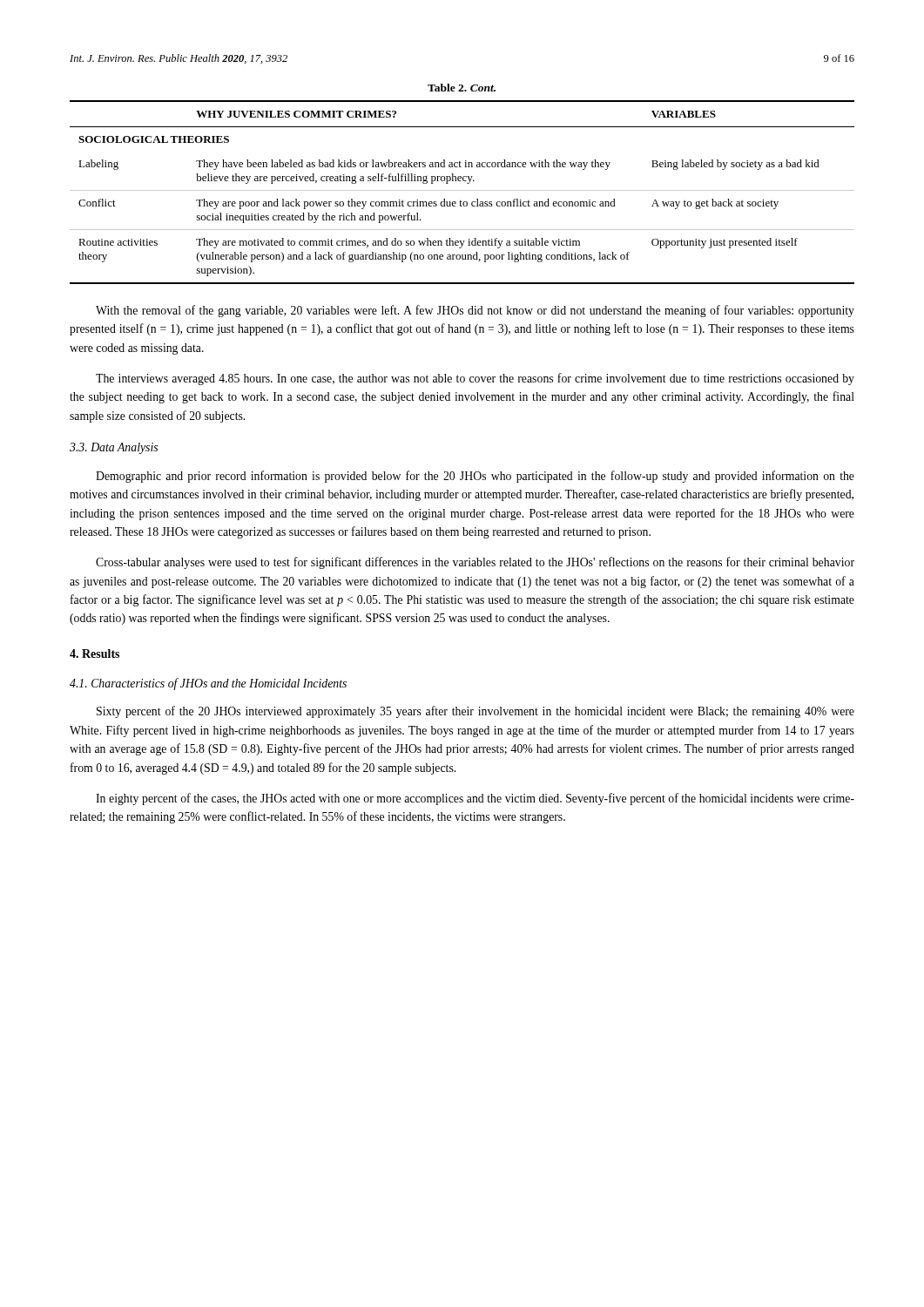Click on the text block starting "Demographic and prior record information is"
Image resolution: width=924 pixels, height=1307 pixels.
[x=462, y=504]
